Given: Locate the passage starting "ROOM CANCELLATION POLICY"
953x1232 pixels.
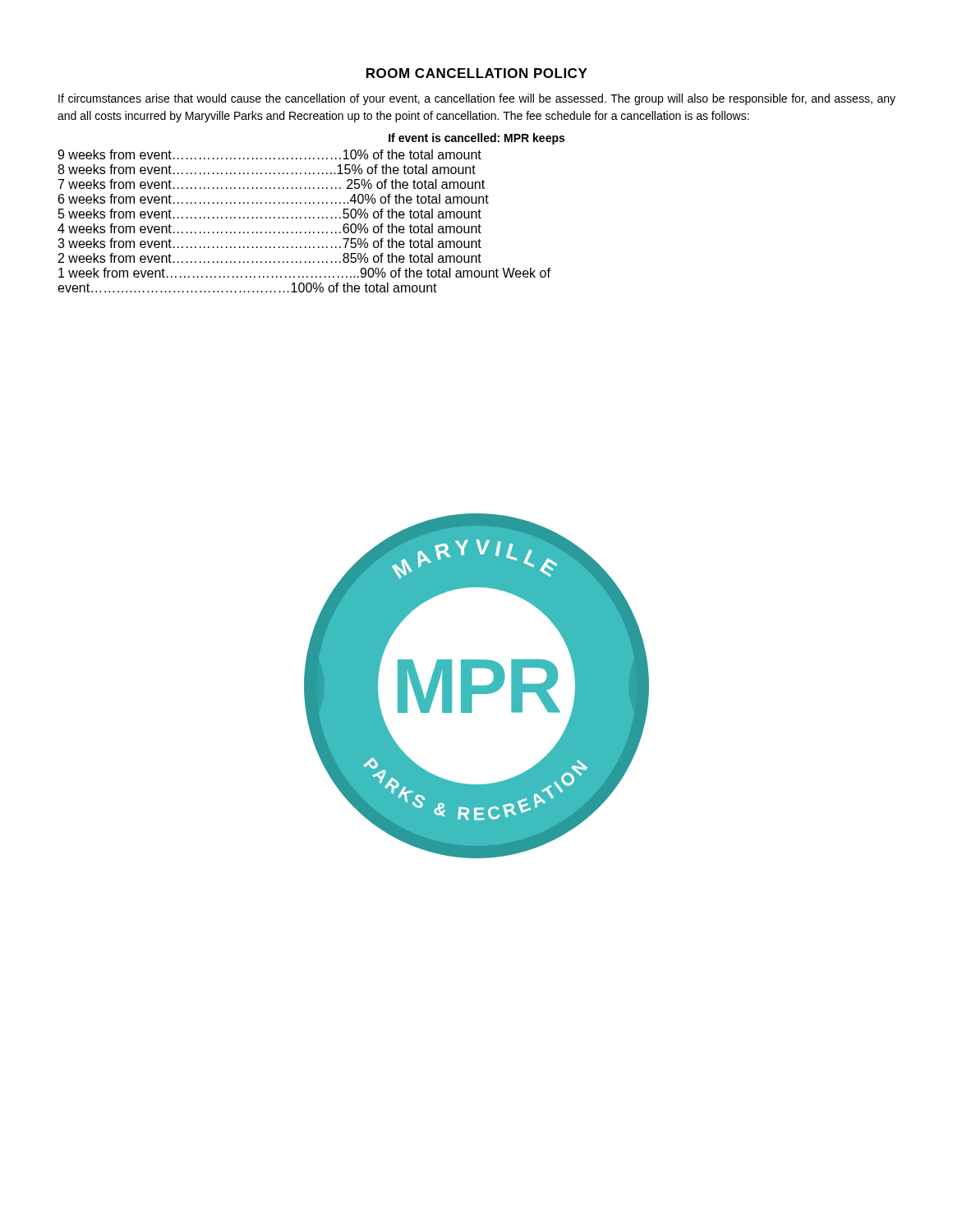Looking at the screenshot, I should click(476, 73).
